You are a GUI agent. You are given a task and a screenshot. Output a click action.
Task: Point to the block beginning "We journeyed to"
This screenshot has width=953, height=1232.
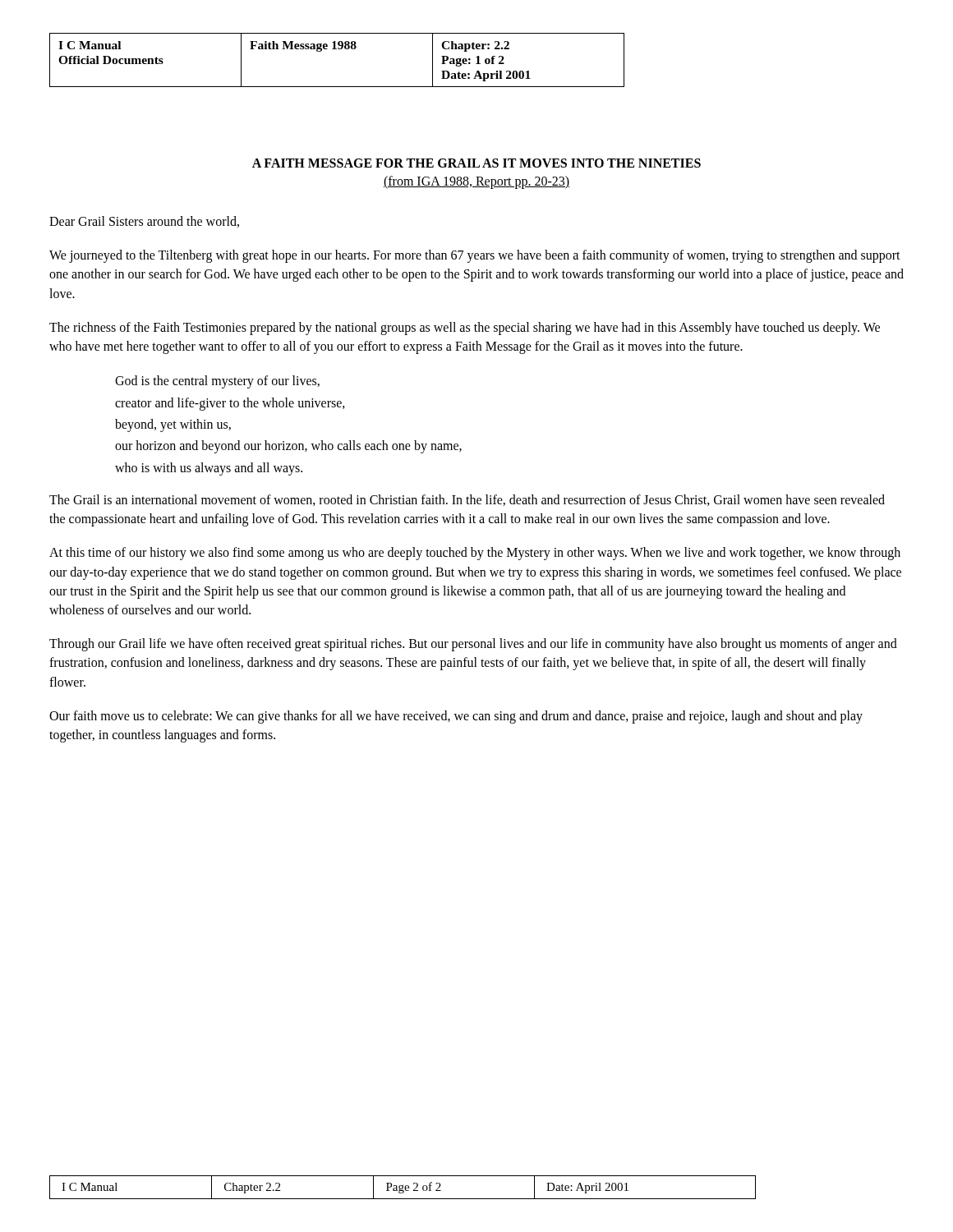pos(476,274)
